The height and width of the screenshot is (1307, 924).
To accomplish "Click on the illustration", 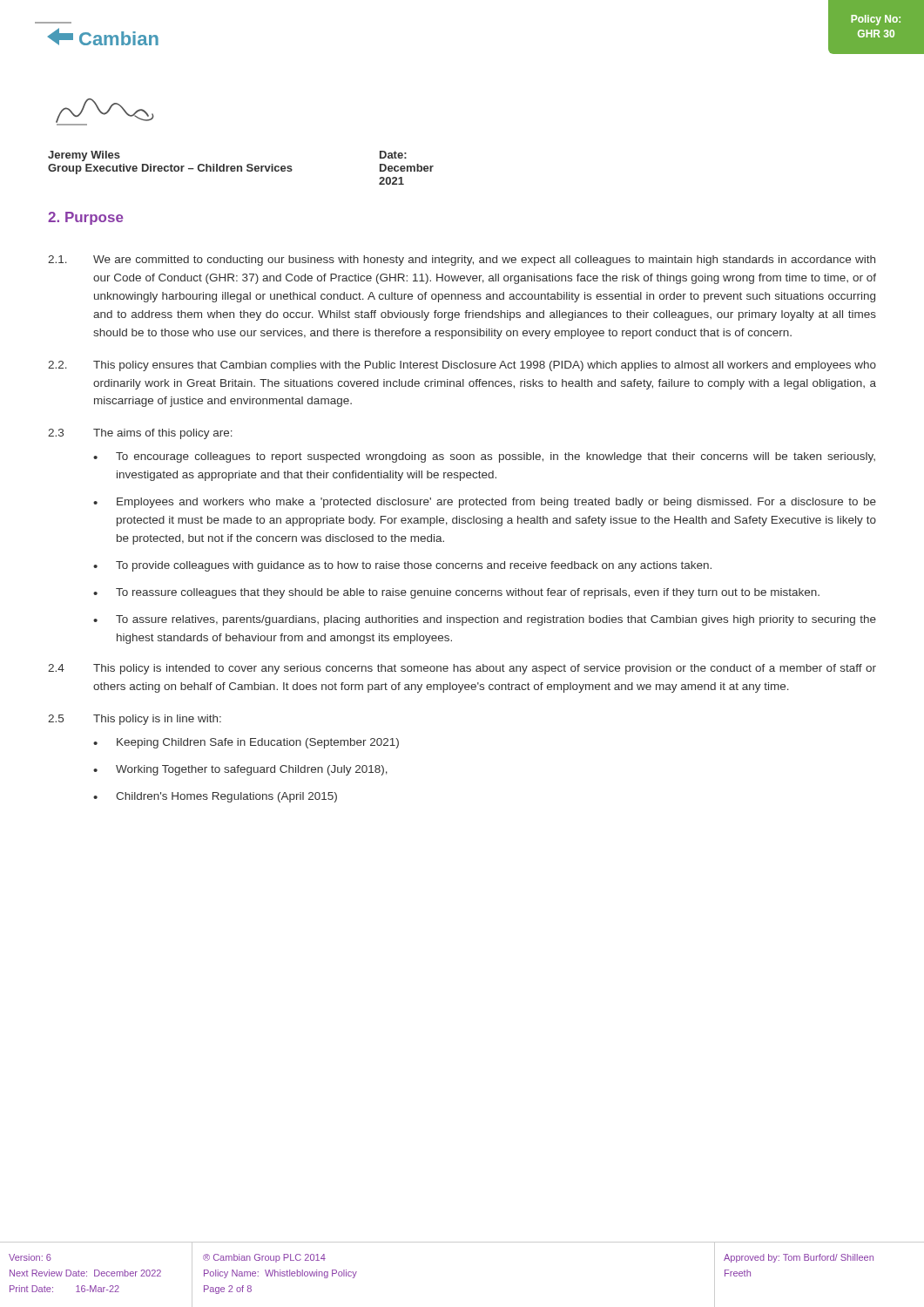I will click(105, 110).
